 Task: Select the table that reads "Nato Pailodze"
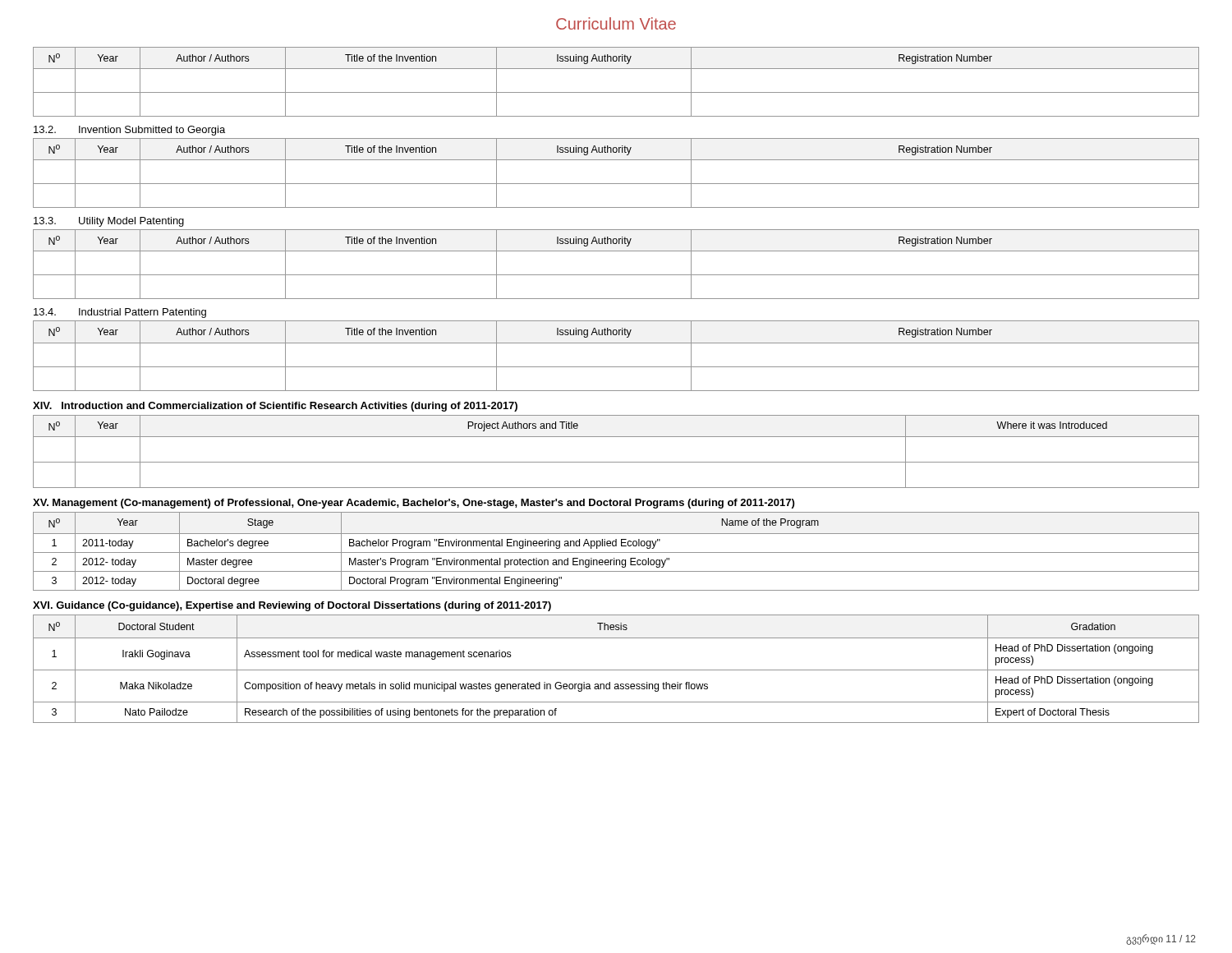click(616, 669)
